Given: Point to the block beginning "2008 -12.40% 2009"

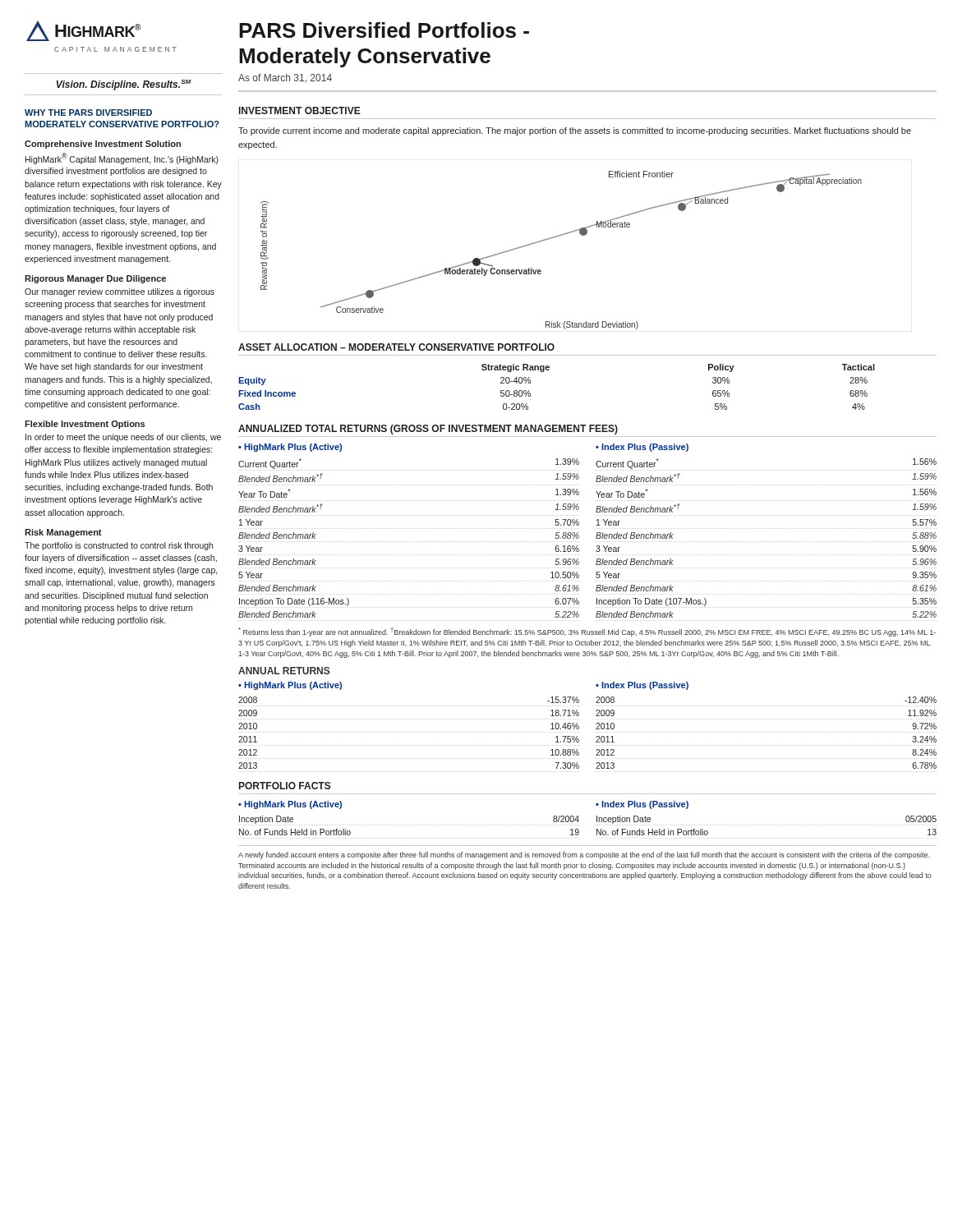Looking at the screenshot, I should pyautogui.click(x=766, y=733).
